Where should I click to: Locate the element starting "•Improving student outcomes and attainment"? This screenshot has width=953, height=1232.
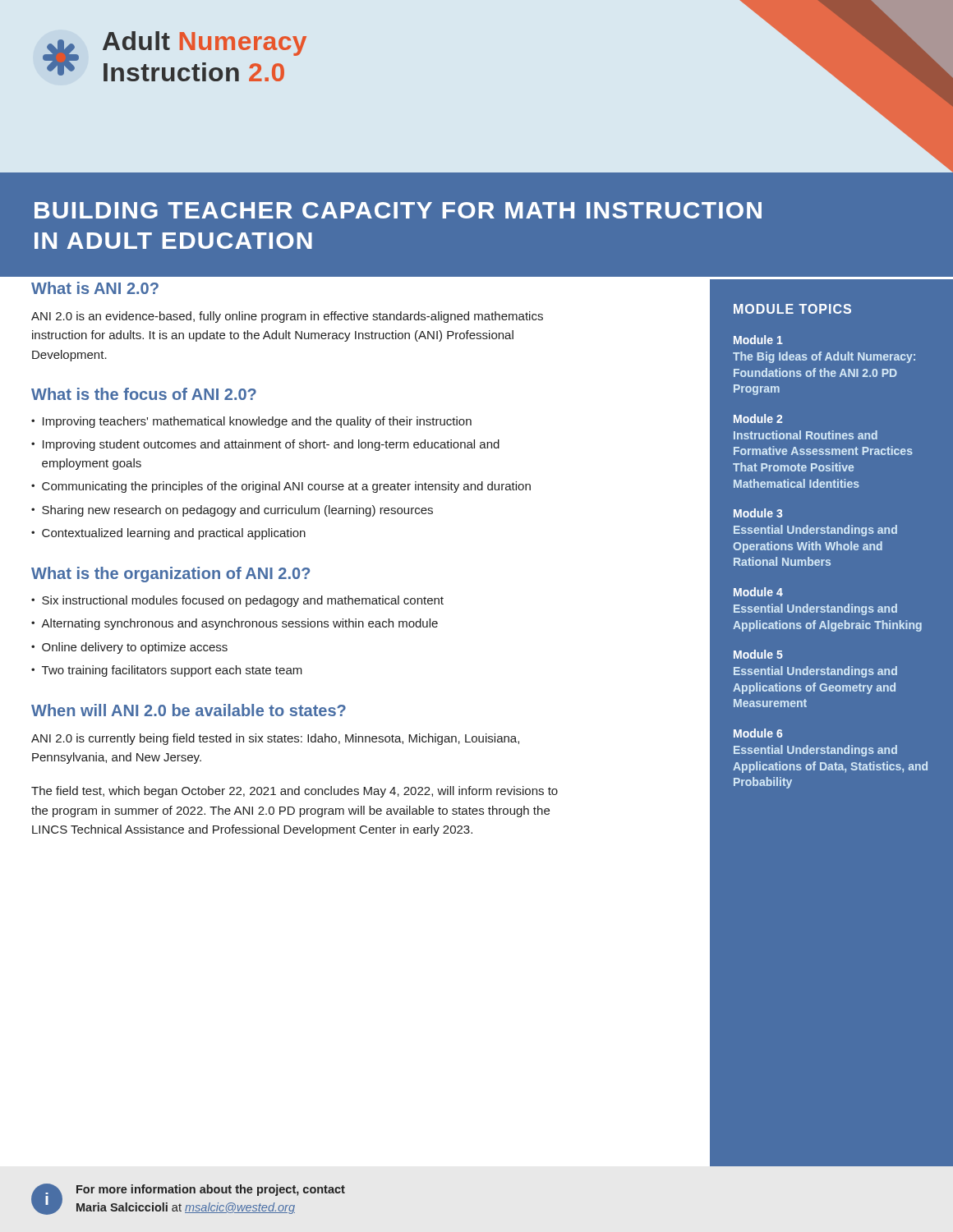point(297,454)
